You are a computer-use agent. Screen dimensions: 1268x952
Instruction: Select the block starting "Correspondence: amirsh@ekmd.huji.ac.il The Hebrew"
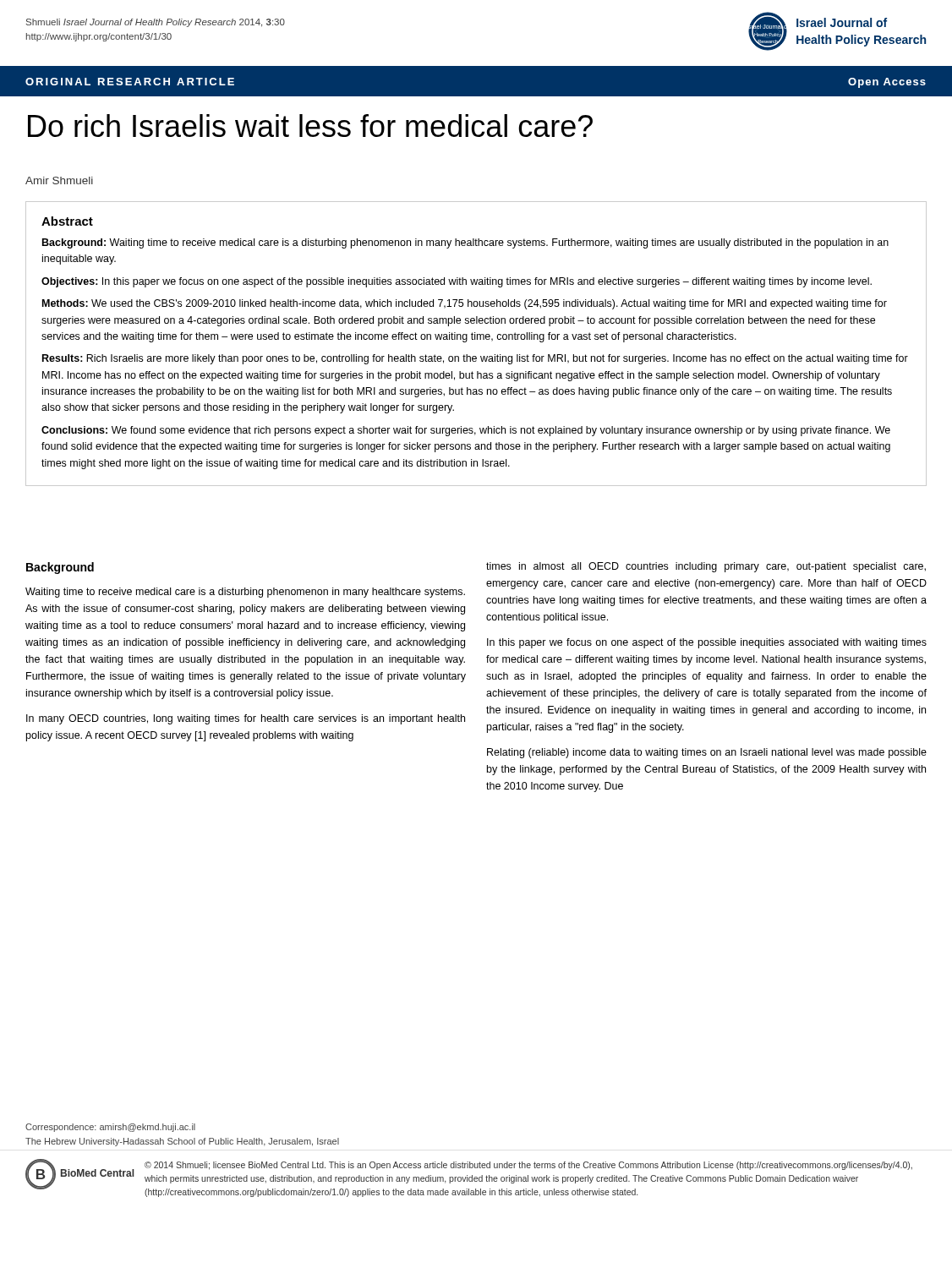tap(182, 1134)
